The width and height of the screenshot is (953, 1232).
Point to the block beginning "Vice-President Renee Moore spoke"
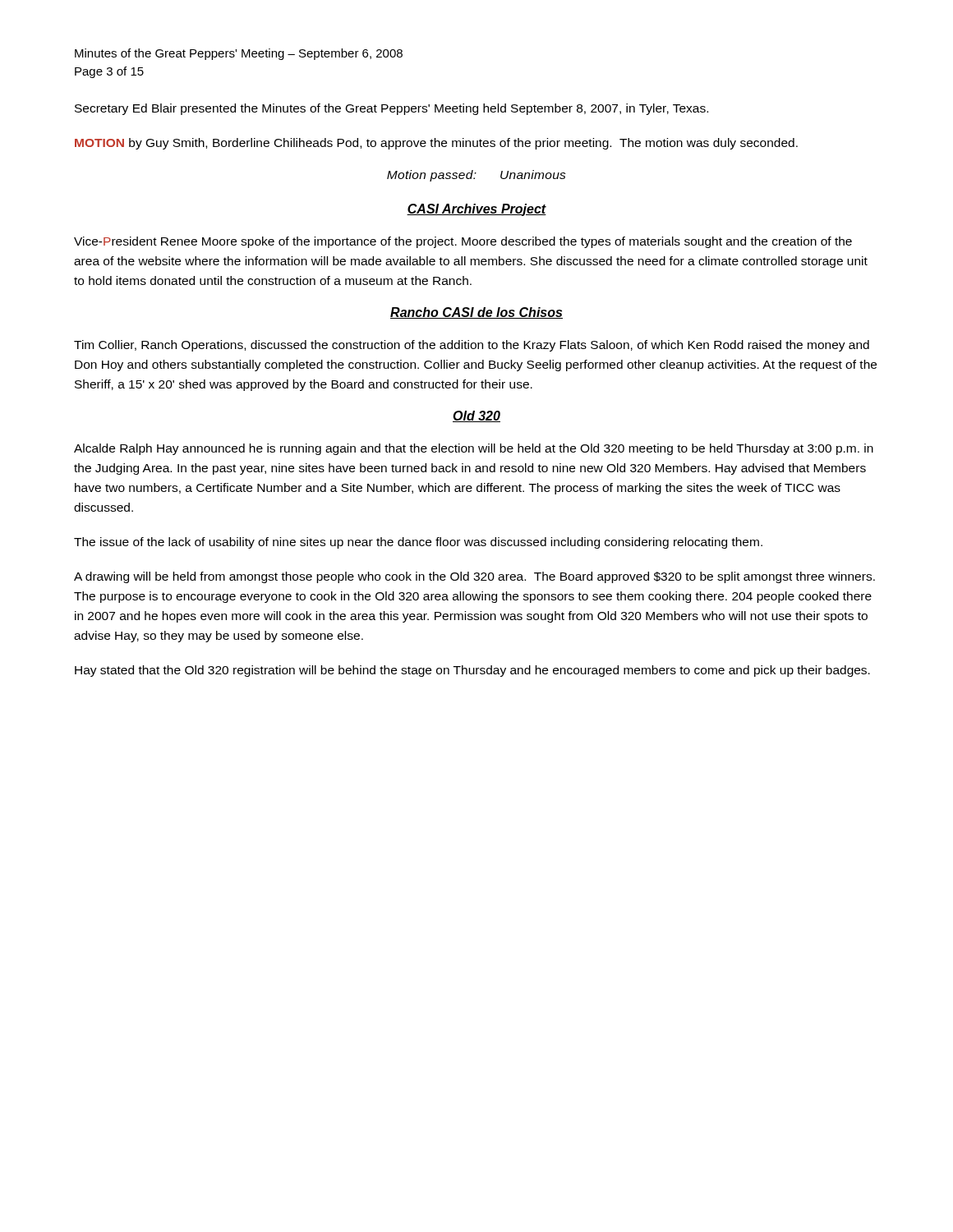point(471,260)
